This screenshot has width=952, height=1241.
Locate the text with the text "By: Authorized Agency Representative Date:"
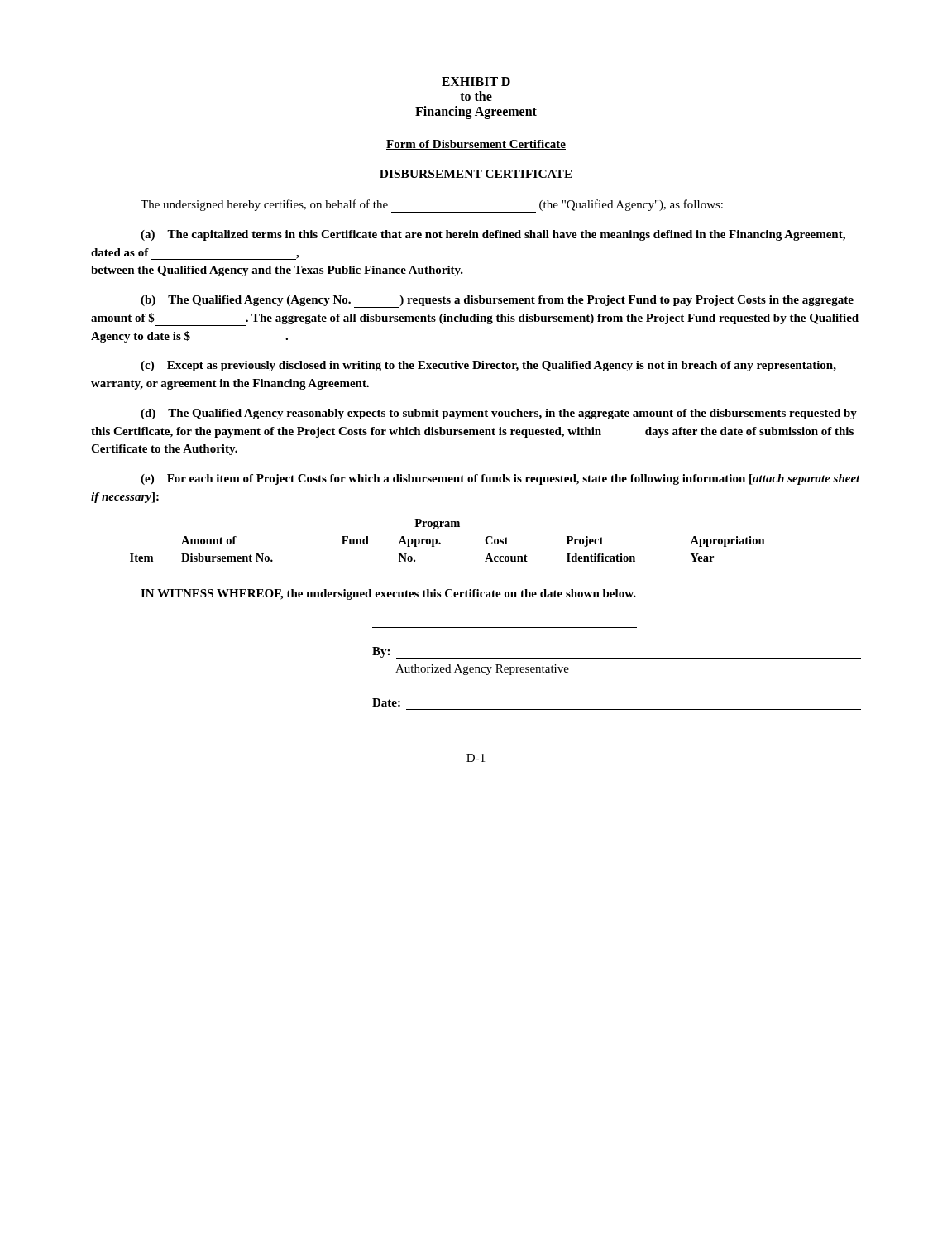617,669
